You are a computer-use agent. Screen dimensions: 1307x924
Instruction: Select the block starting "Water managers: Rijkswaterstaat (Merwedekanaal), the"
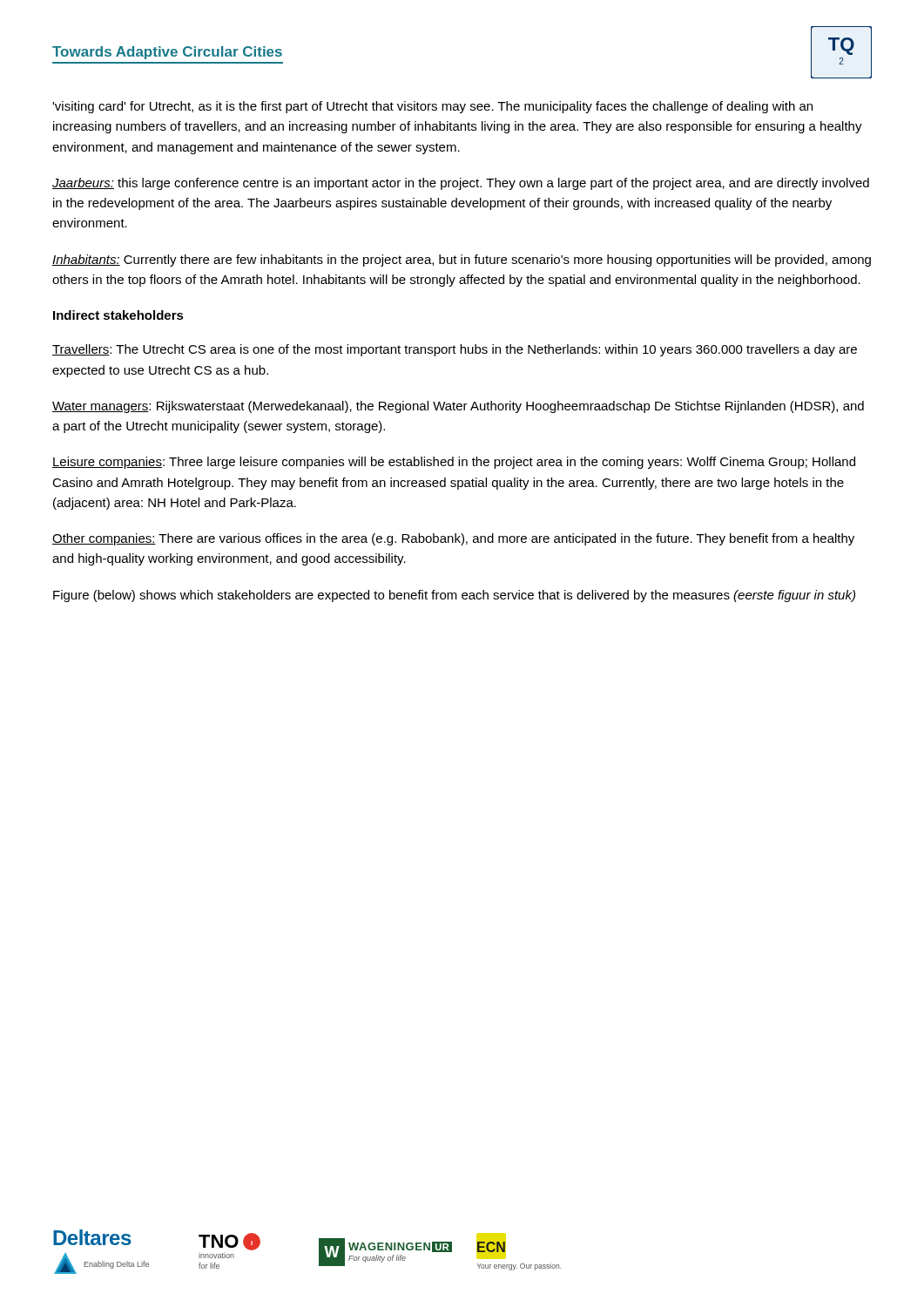[x=462, y=416]
